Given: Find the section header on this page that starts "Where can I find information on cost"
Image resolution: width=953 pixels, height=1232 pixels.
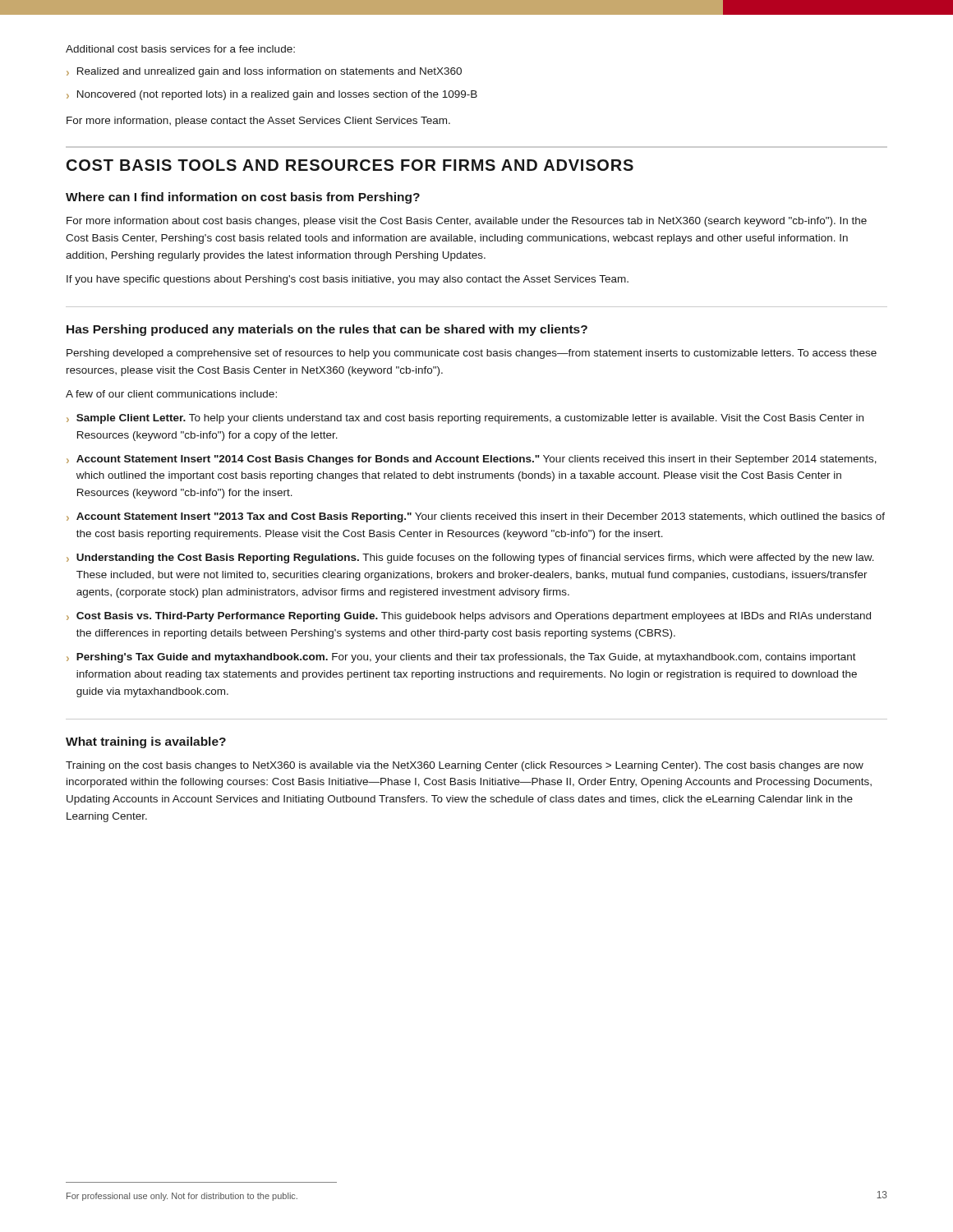Looking at the screenshot, I should point(243,197).
